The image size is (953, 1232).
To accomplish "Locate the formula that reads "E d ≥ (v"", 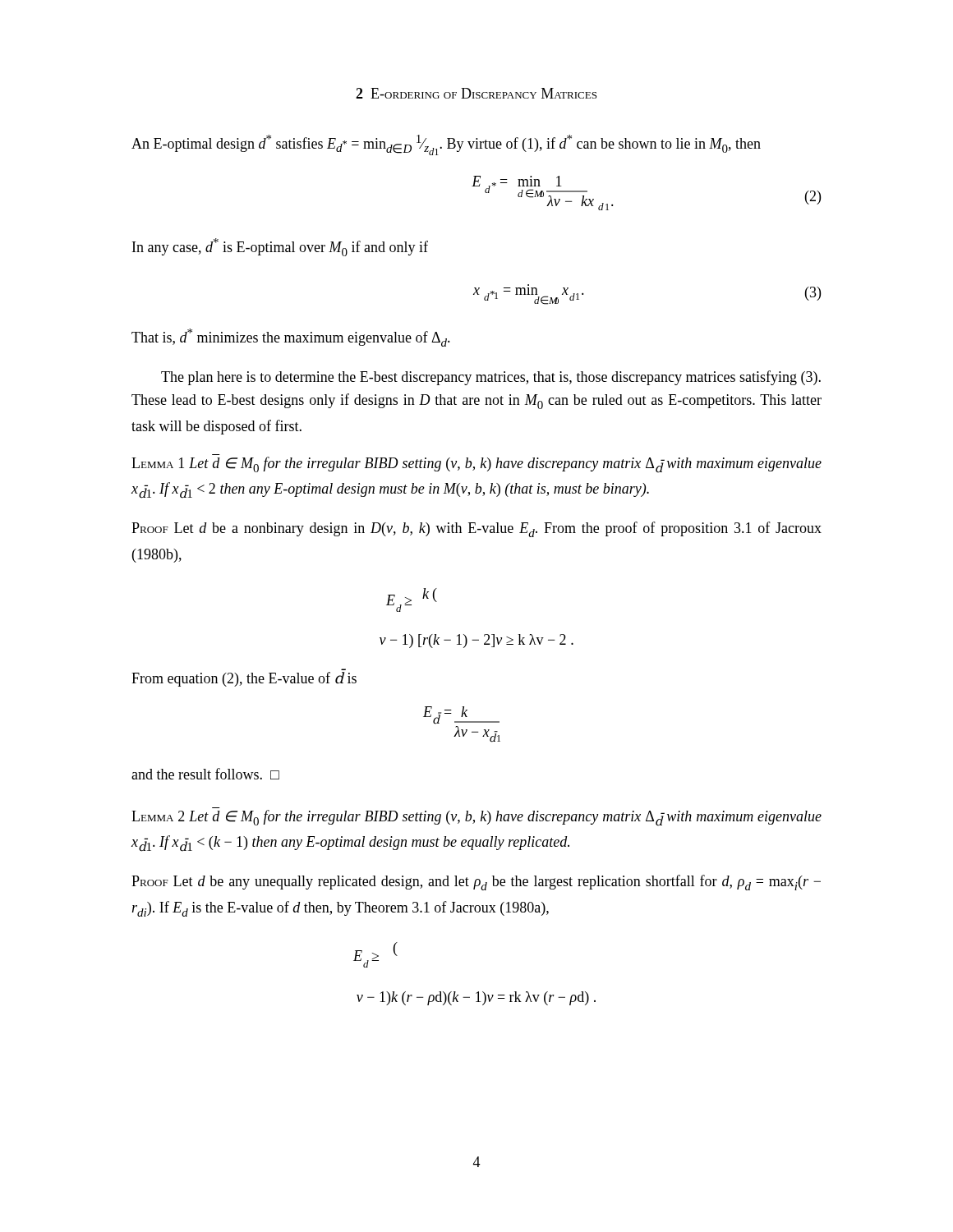I will (x=375, y=955).
